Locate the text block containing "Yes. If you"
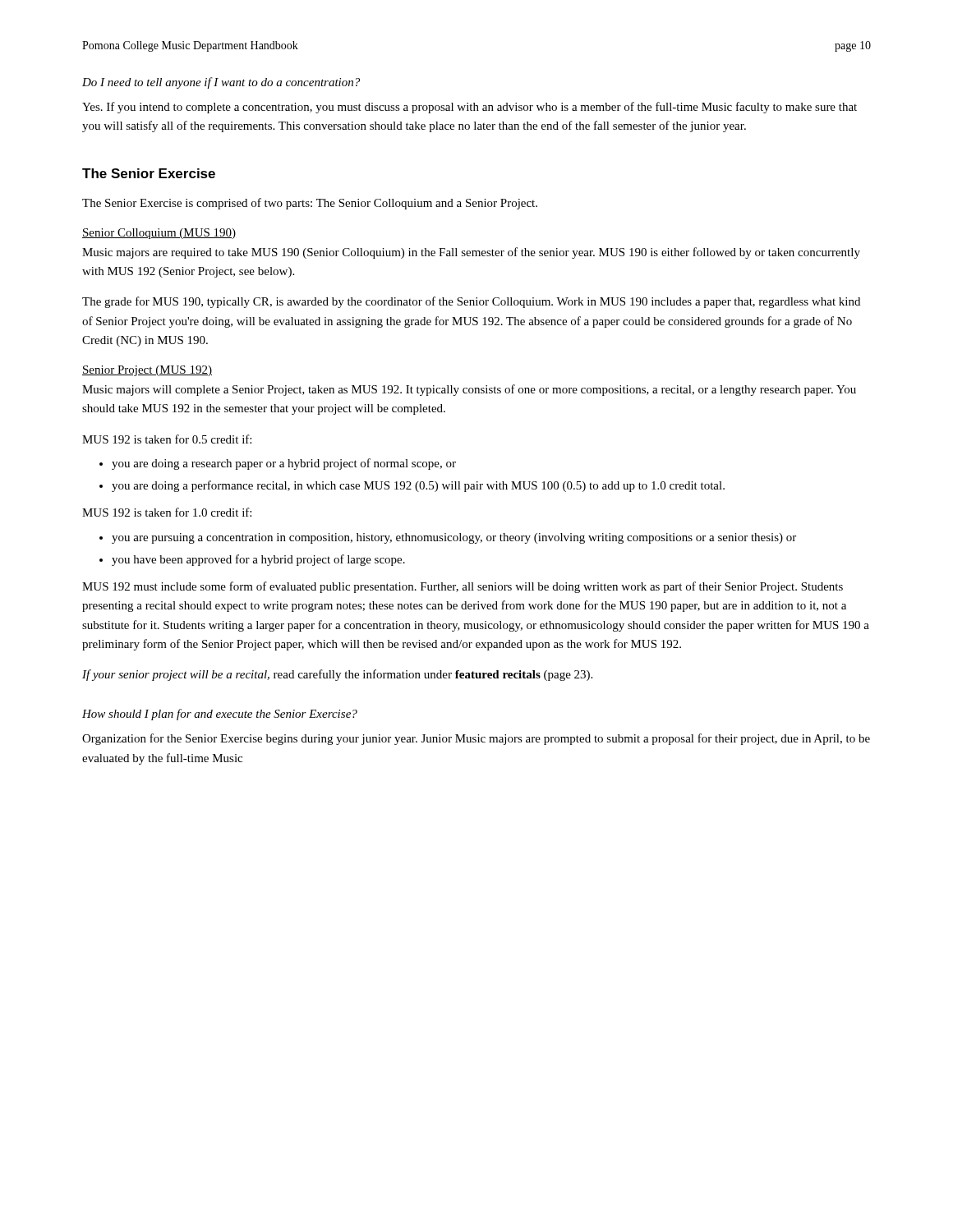This screenshot has height=1232, width=953. pos(470,116)
